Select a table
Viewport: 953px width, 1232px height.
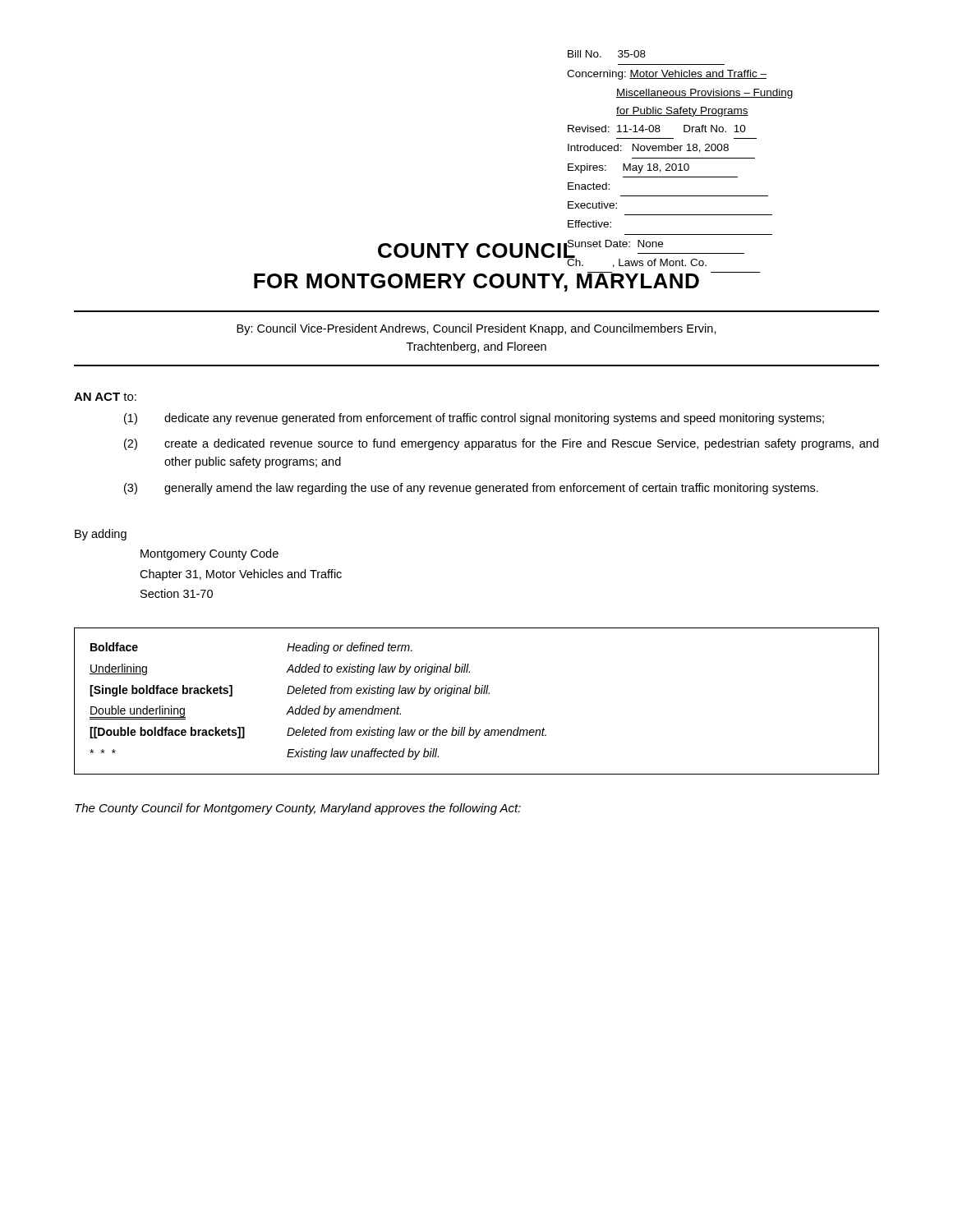(476, 701)
